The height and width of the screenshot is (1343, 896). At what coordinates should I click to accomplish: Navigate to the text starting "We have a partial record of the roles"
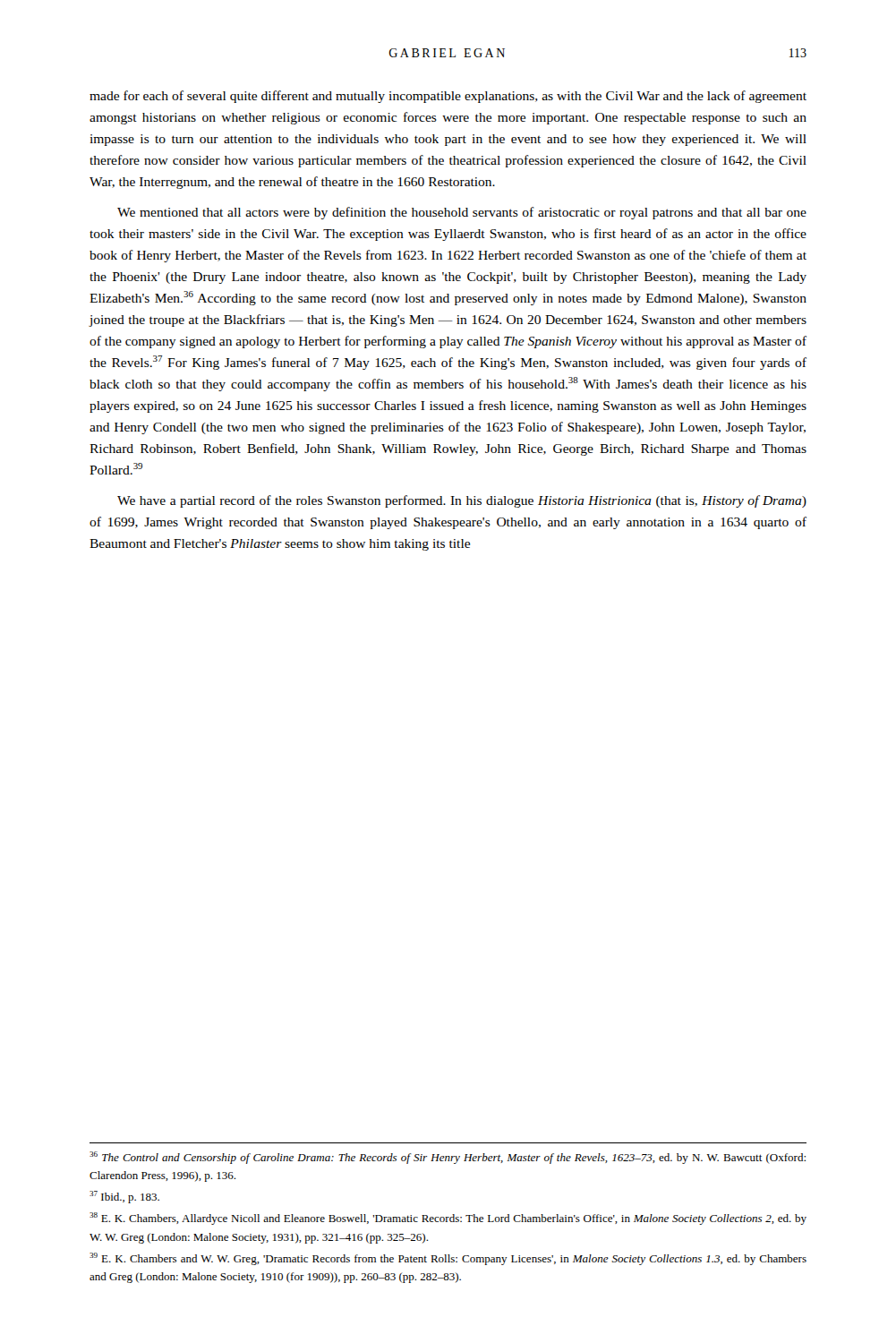448,522
